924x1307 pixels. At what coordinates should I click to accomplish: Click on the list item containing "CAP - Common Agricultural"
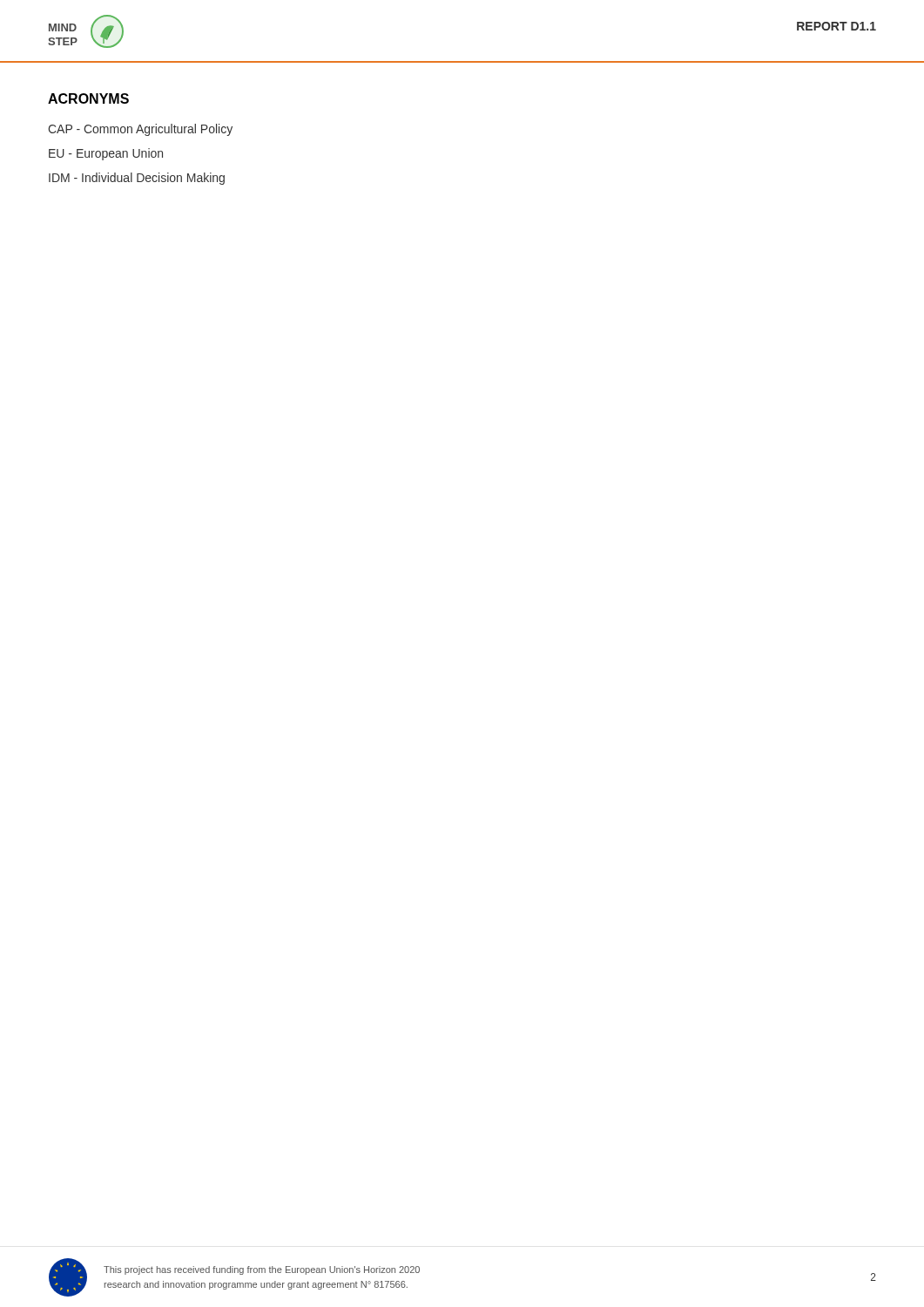click(140, 129)
